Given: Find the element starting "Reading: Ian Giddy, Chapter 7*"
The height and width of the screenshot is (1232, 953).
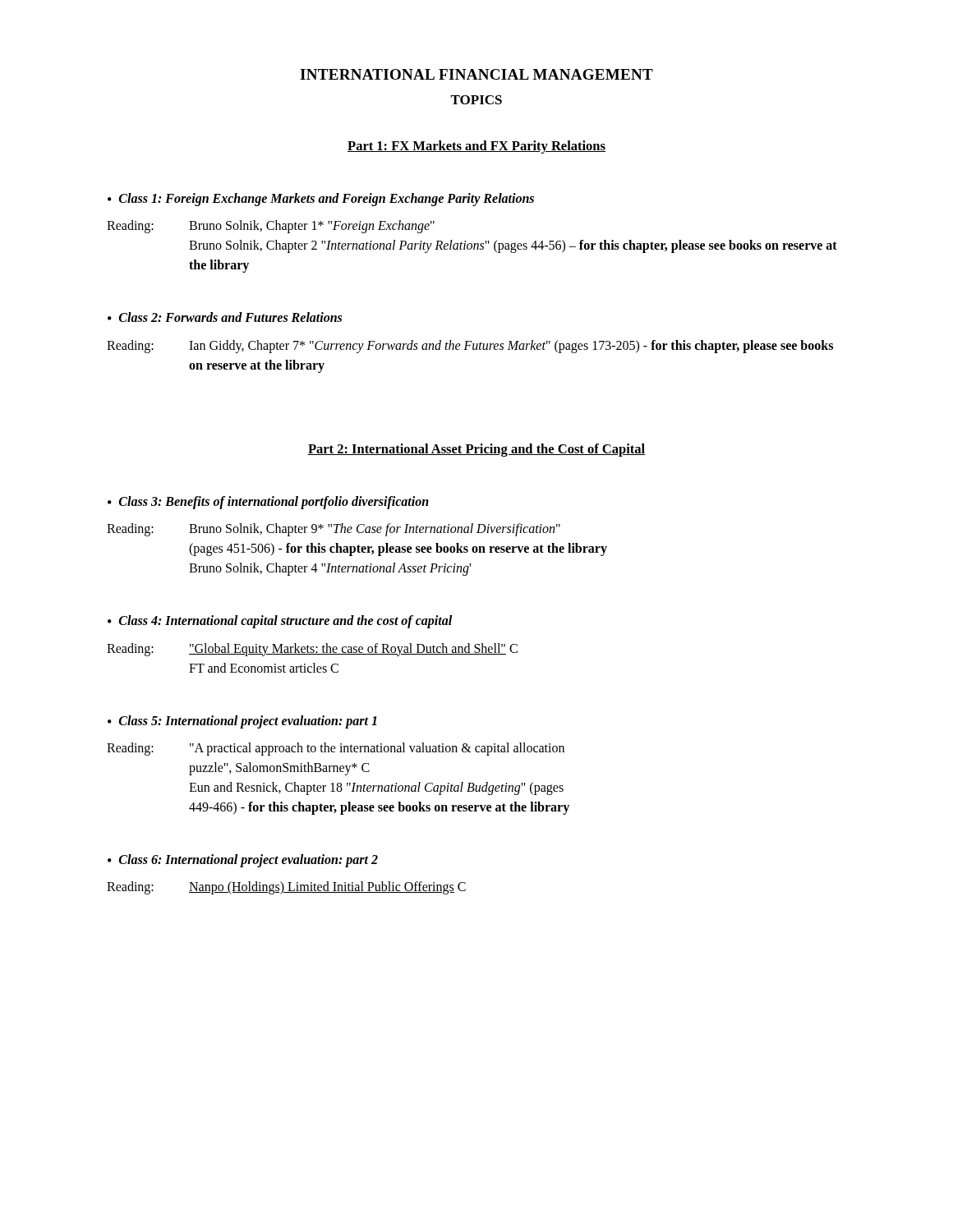Looking at the screenshot, I should tap(476, 355).
